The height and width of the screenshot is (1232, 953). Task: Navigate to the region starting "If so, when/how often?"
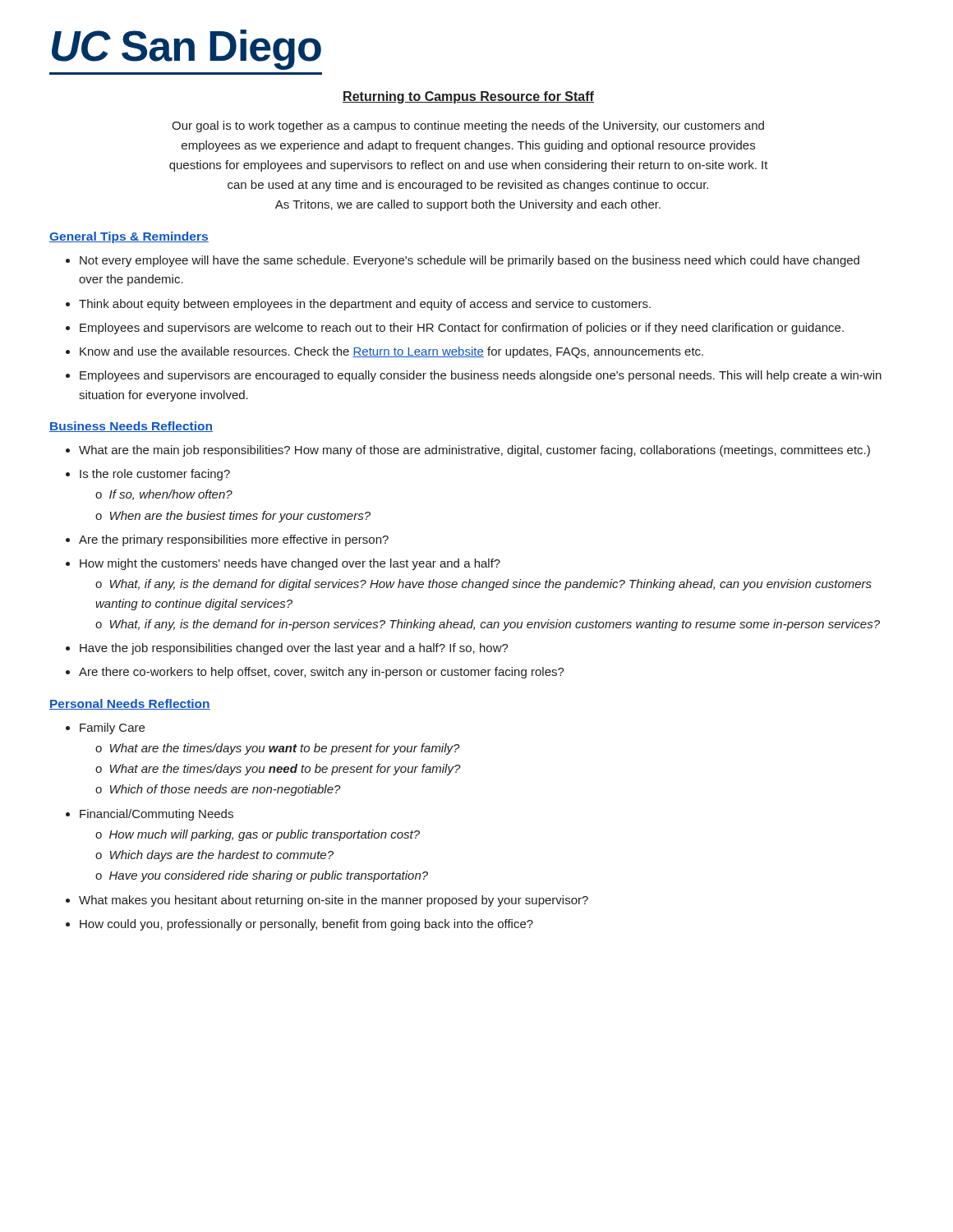(170, 494)
